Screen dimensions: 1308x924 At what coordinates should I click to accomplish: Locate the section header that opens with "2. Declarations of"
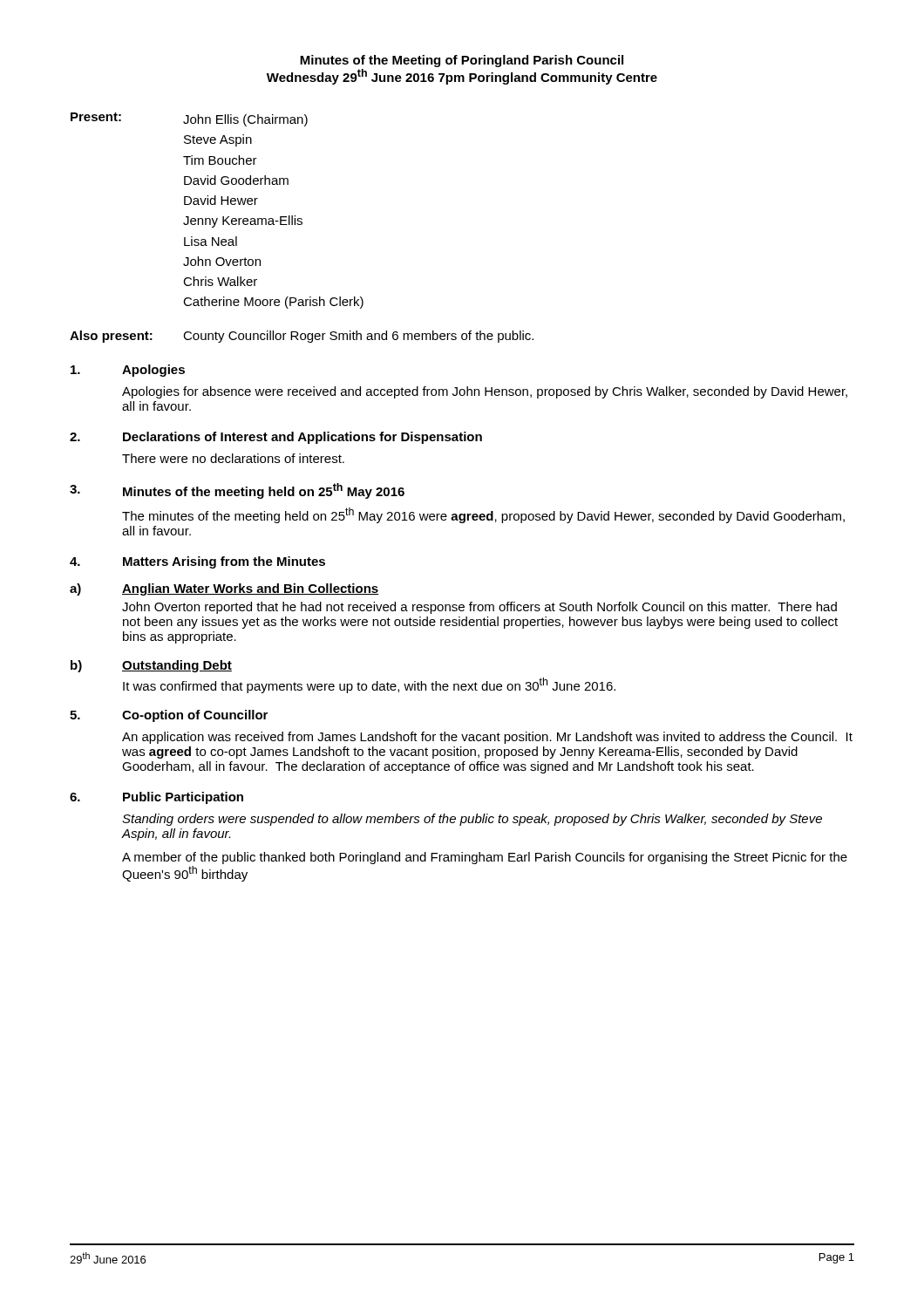462,438
